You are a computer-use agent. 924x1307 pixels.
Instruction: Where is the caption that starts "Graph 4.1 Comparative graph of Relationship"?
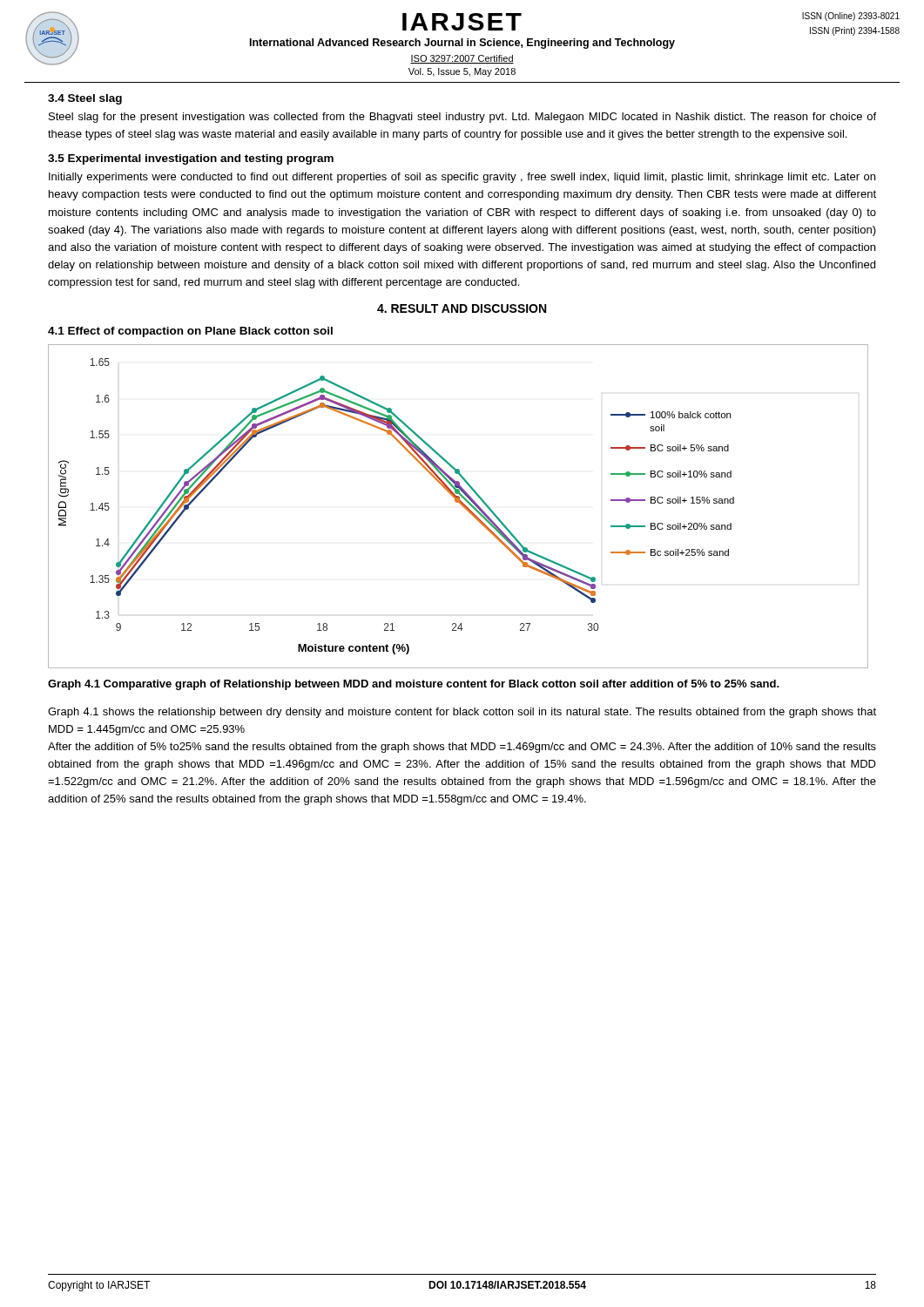point(414,684)
